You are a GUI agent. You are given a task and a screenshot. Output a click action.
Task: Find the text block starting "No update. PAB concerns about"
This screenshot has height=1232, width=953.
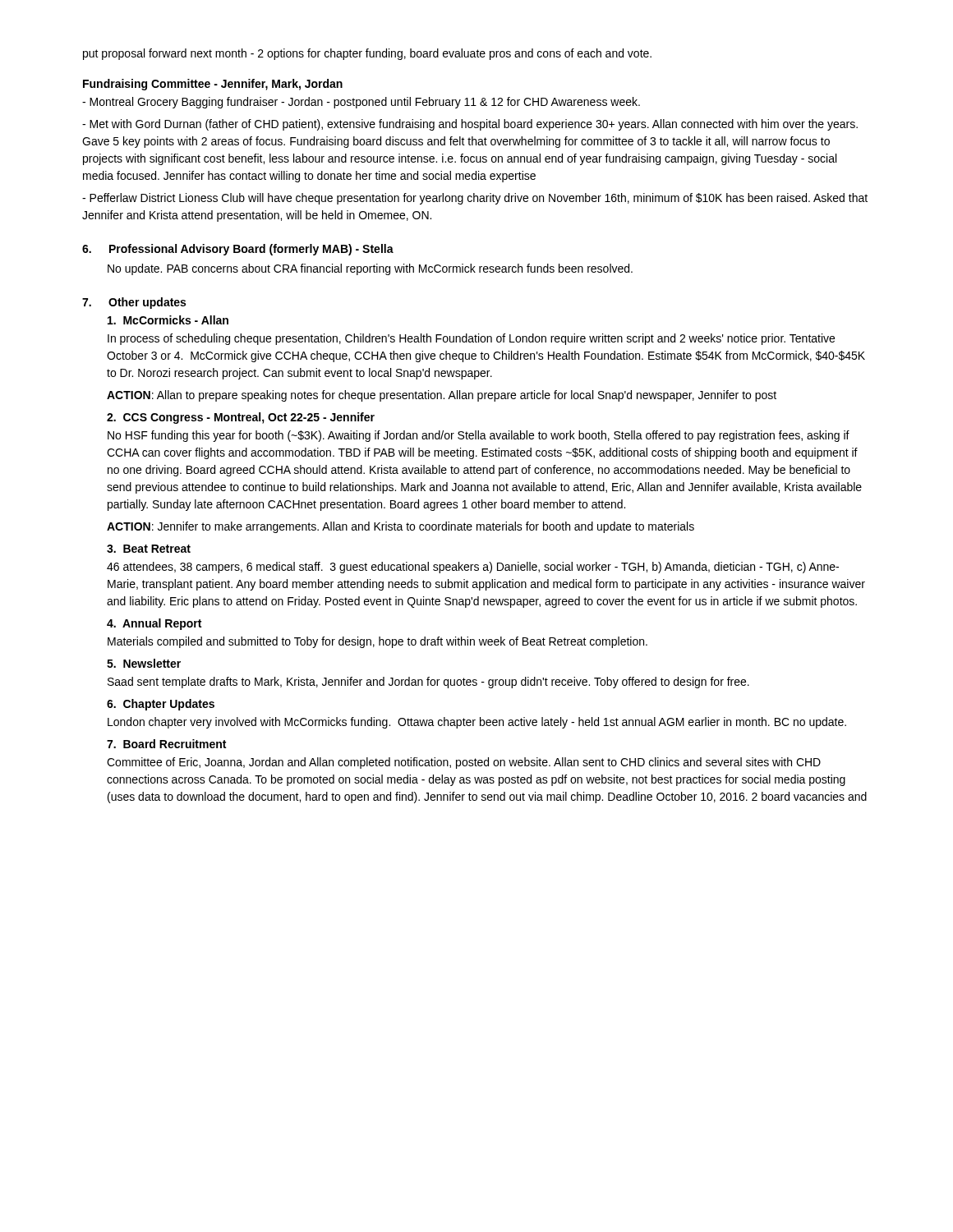370,269
